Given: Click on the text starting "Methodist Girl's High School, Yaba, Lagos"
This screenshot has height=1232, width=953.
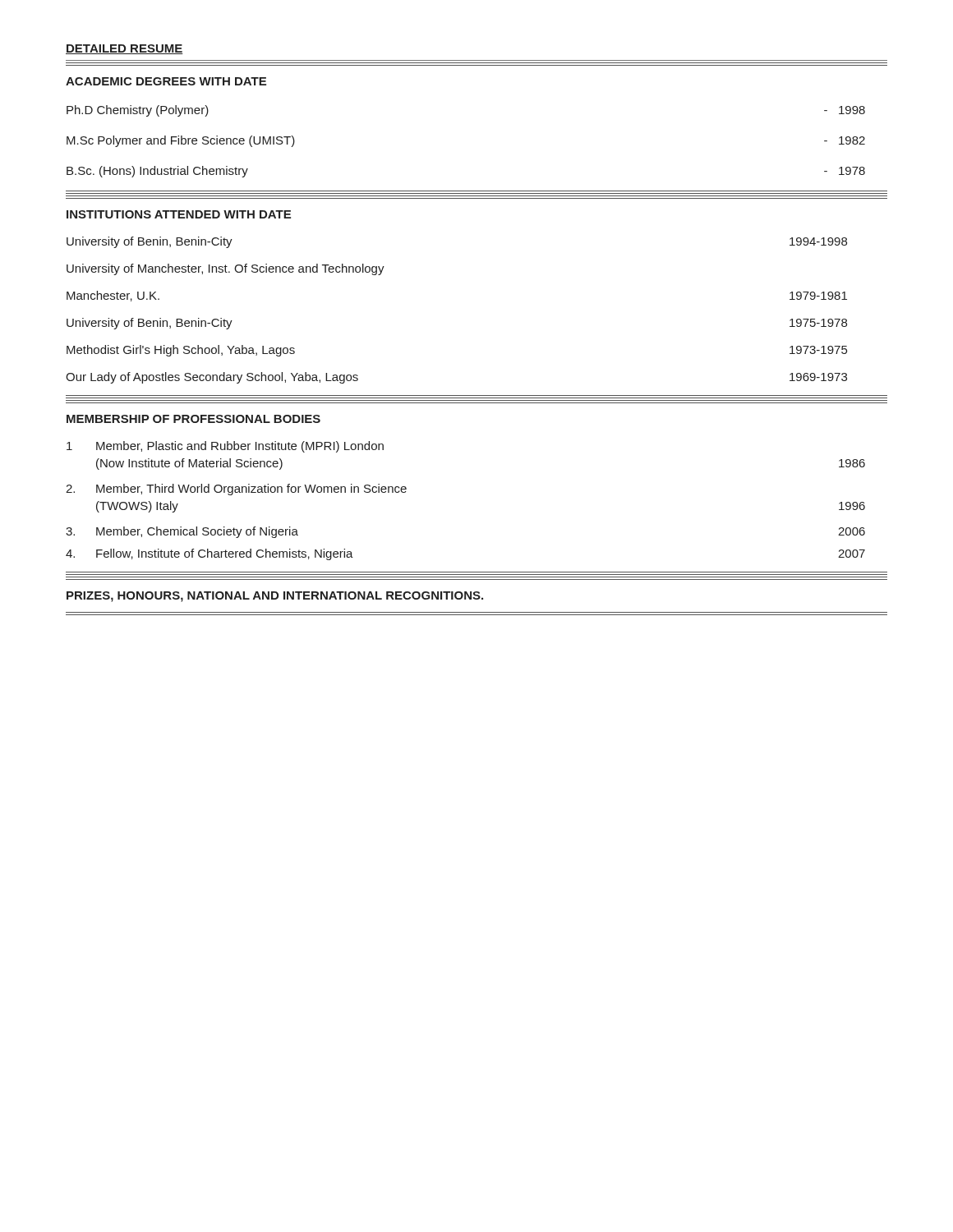Looking at the screenshot, I should (174, 350).
